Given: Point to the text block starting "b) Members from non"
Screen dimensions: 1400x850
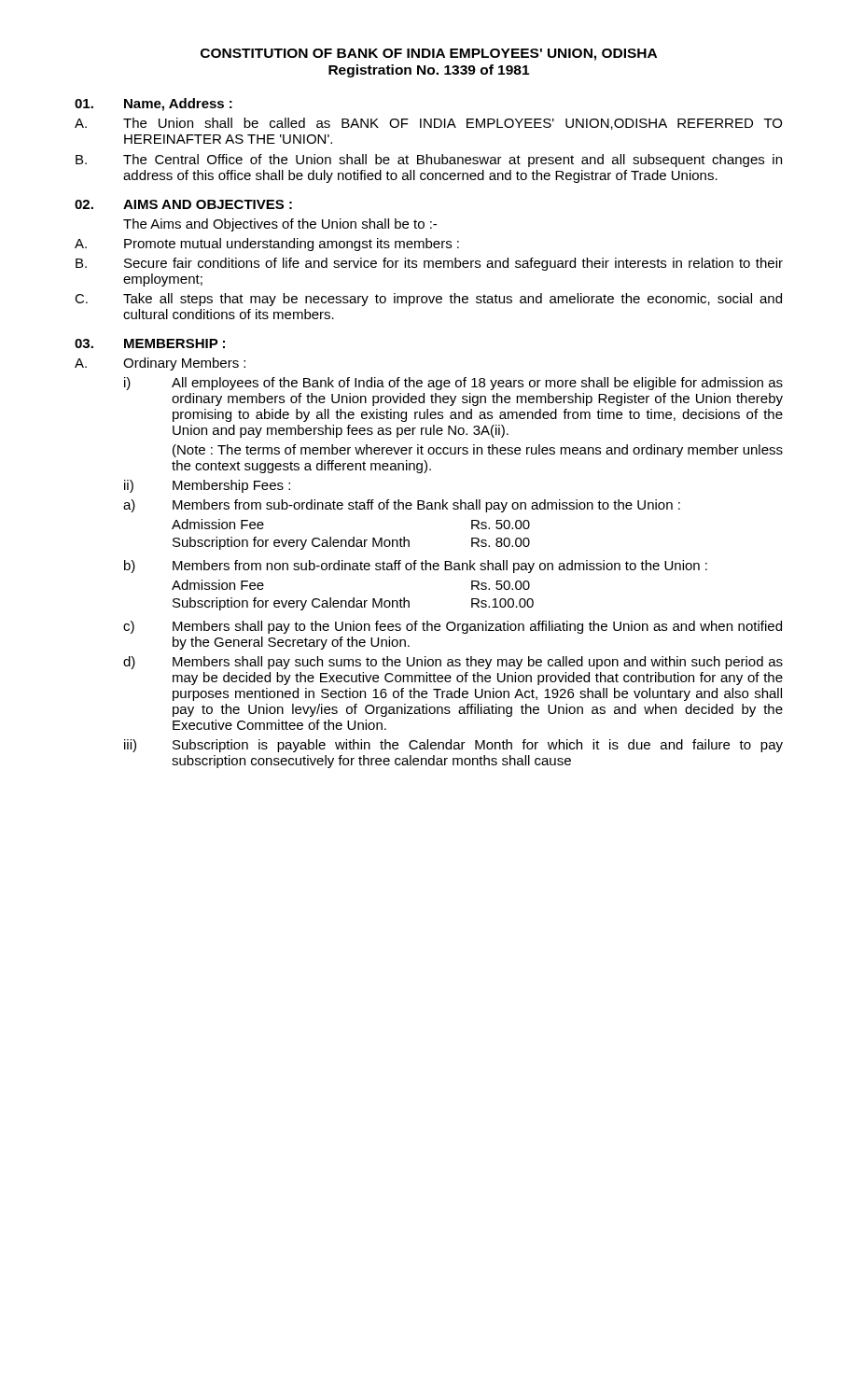Looking at the screenshot, I should tap(416, 567).
